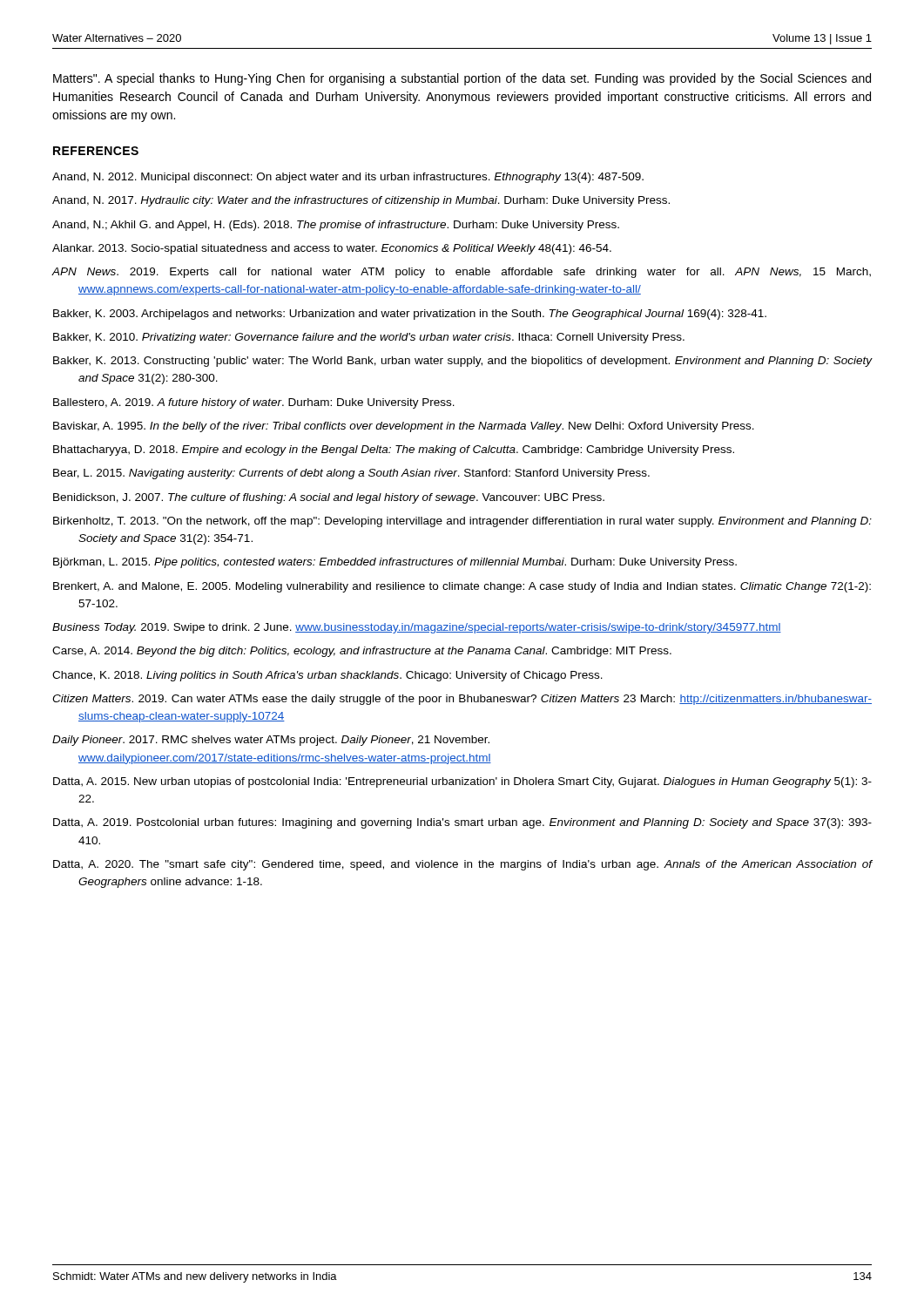
Task: Locate the list item with the text "Alankar. 2013. Socio-spatial situatedness"
Action: pyautogui.click(x=332, y=248)
